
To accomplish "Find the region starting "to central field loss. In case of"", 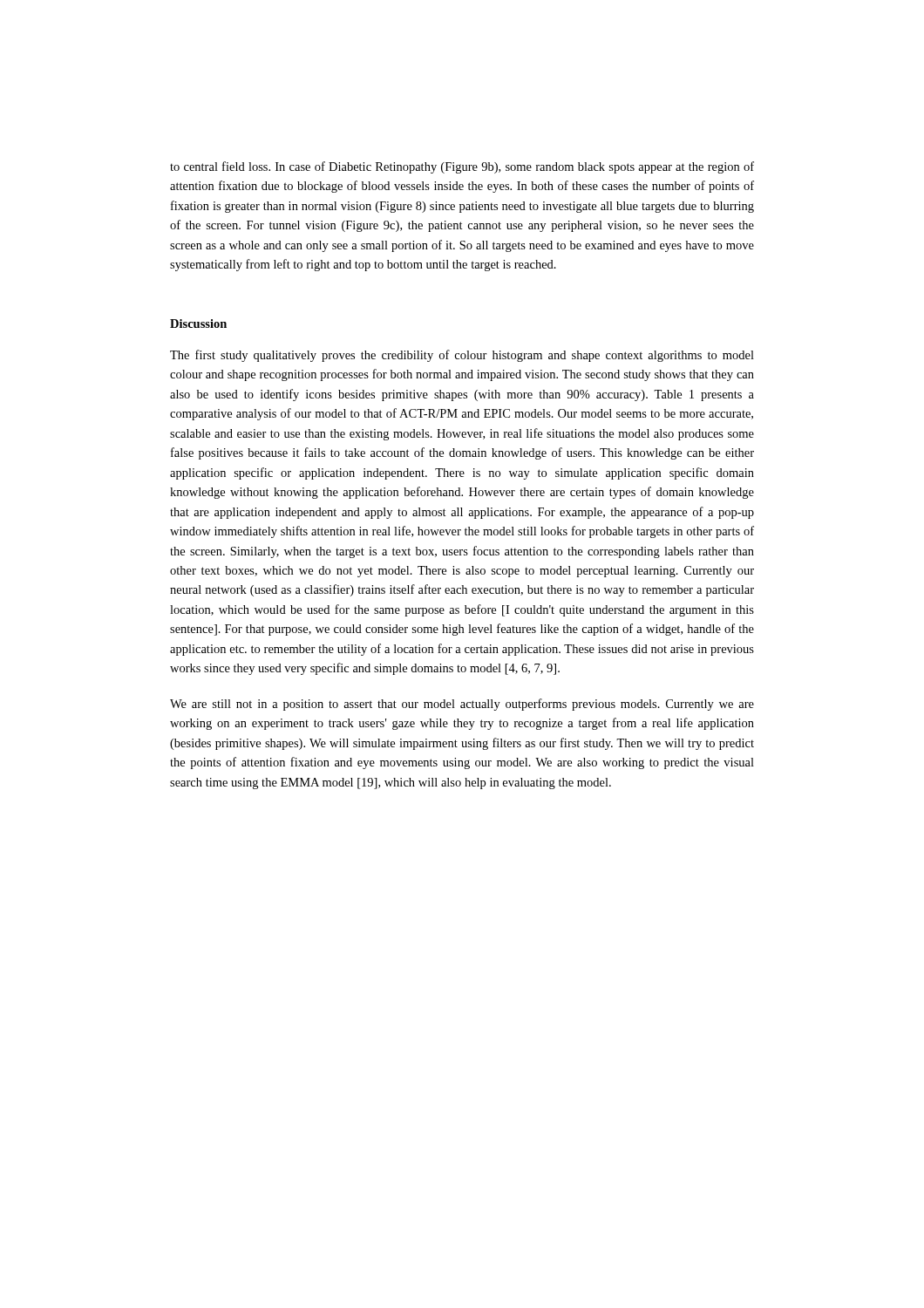I will click(x=462, y=216).
